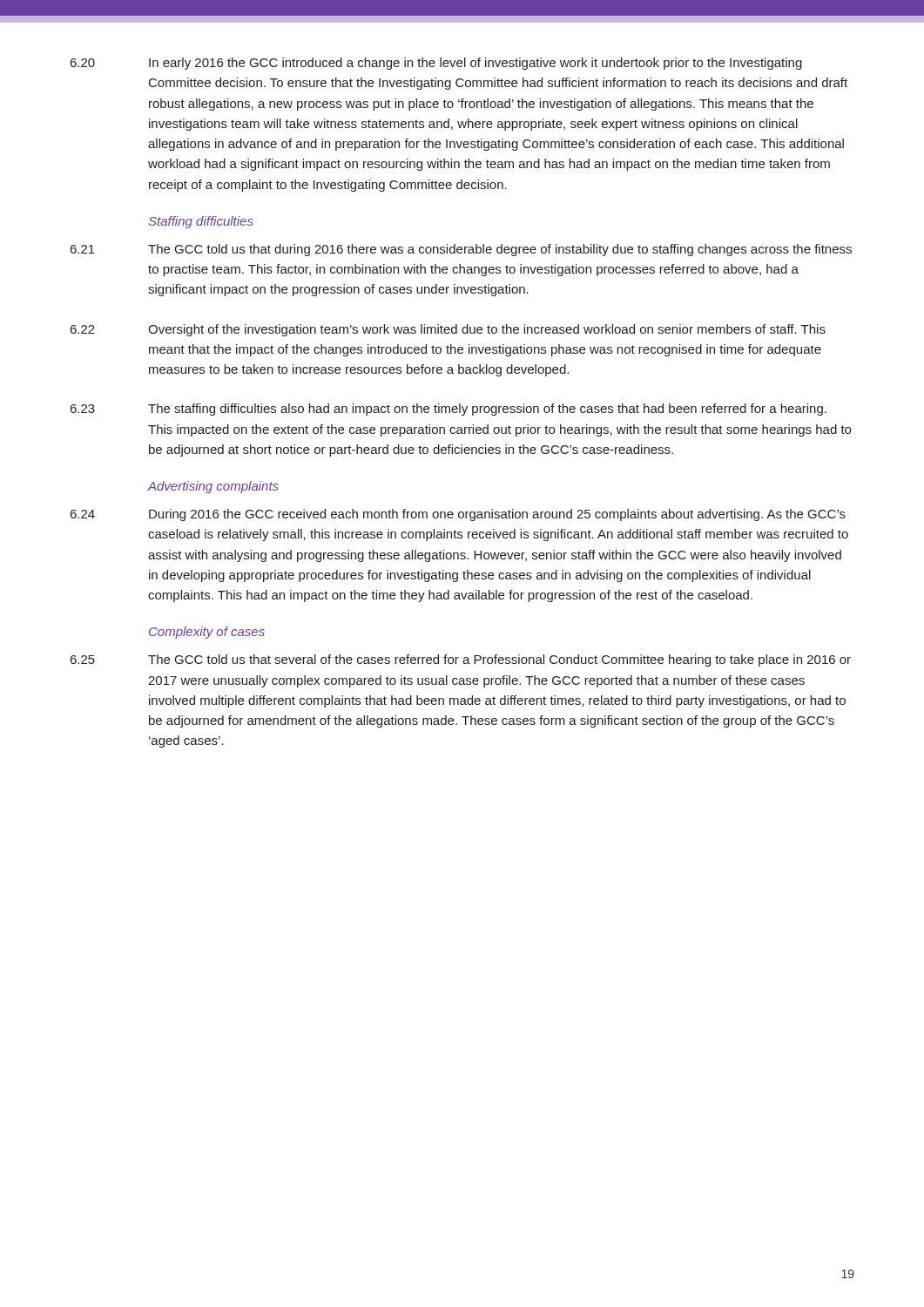Viewport: 924px width, 1307px height.
Task: Select the text block containing "25 The GCC told us"
Action: click(x=462, y=700)
